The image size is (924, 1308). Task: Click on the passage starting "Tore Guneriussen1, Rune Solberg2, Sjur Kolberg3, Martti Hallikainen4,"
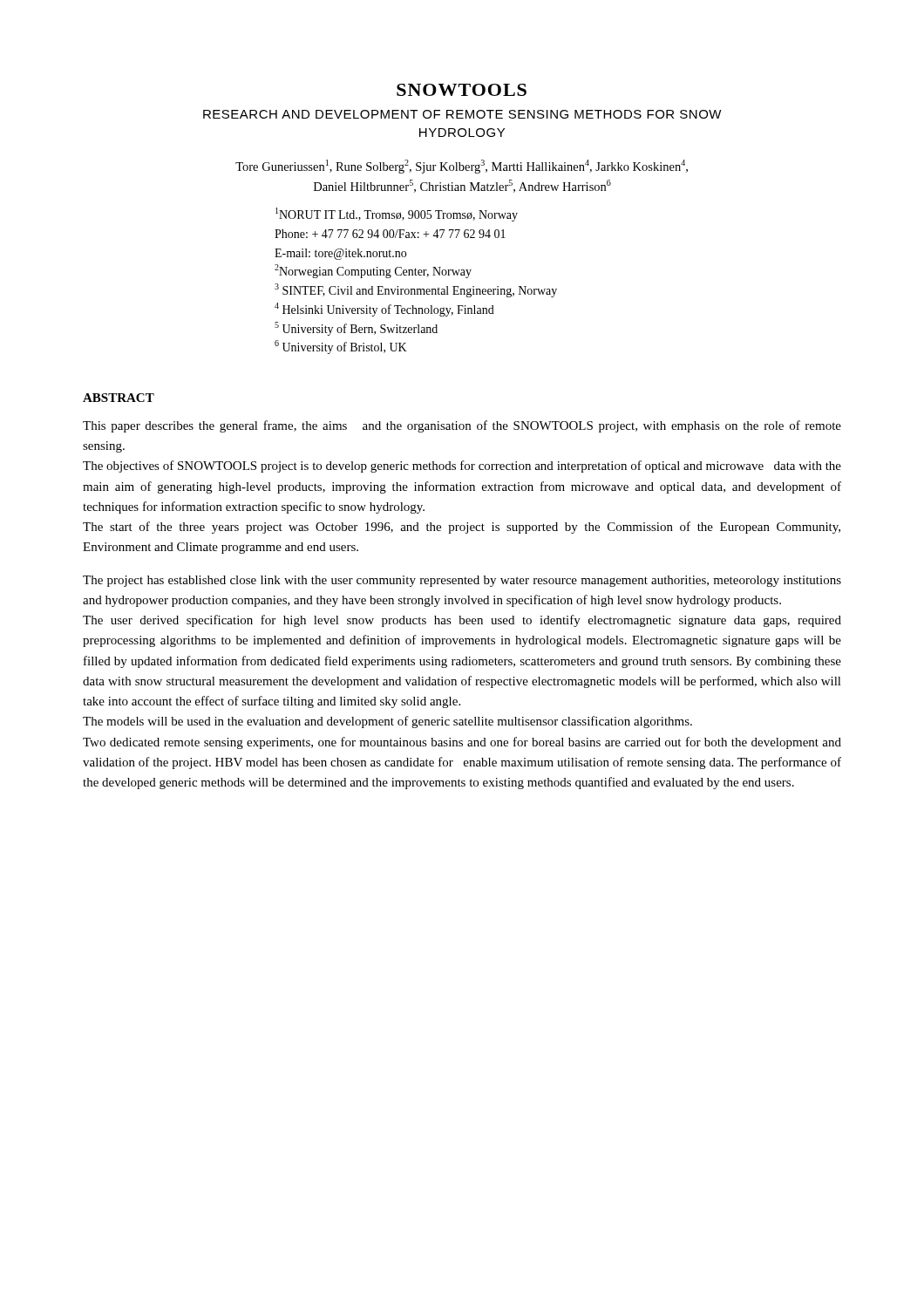(x=462, y=176)
